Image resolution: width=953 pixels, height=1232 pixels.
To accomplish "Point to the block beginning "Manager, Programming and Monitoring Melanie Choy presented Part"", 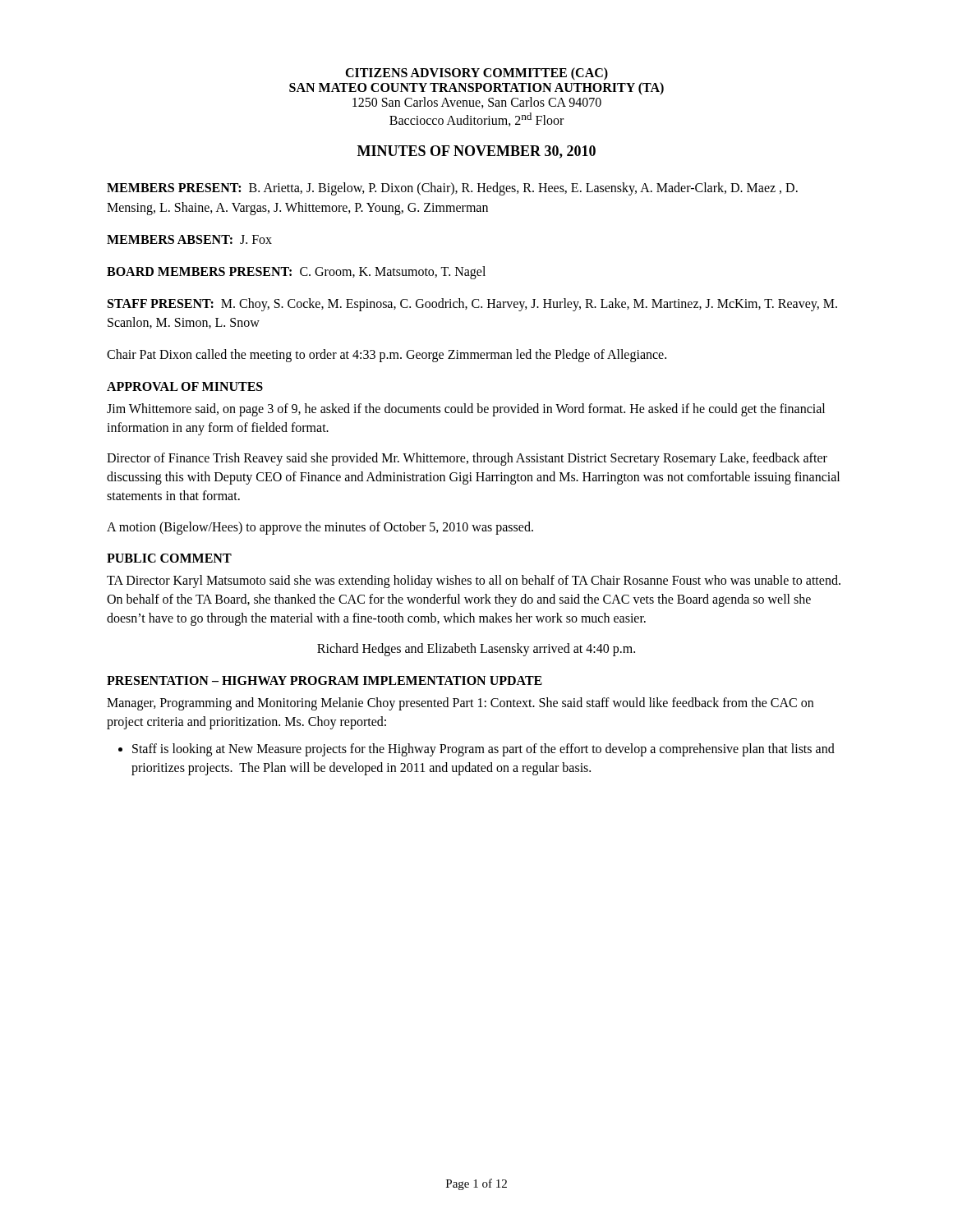I will (460, 712).
